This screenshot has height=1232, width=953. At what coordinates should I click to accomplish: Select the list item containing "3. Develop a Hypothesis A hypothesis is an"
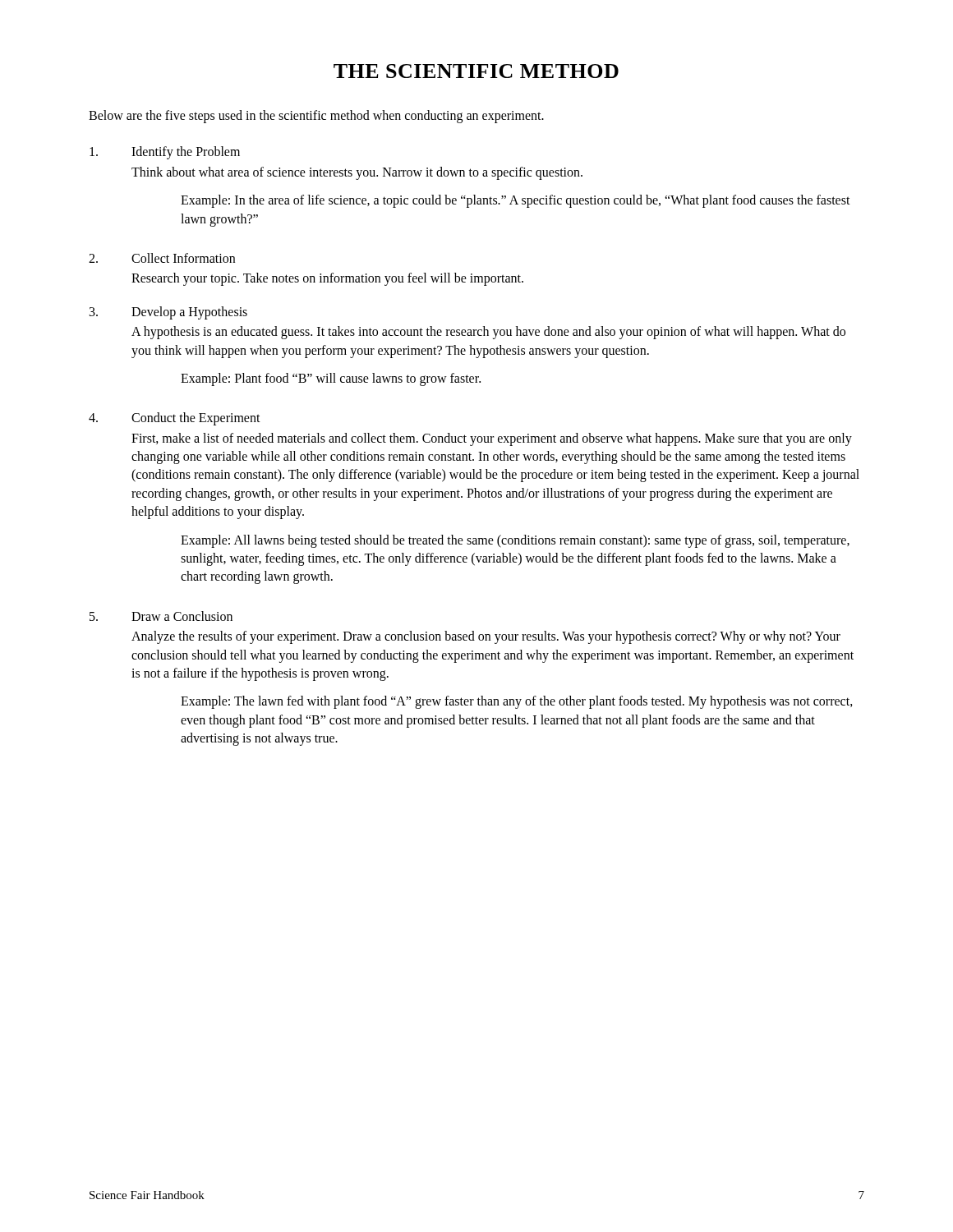(x=476, y=349)
